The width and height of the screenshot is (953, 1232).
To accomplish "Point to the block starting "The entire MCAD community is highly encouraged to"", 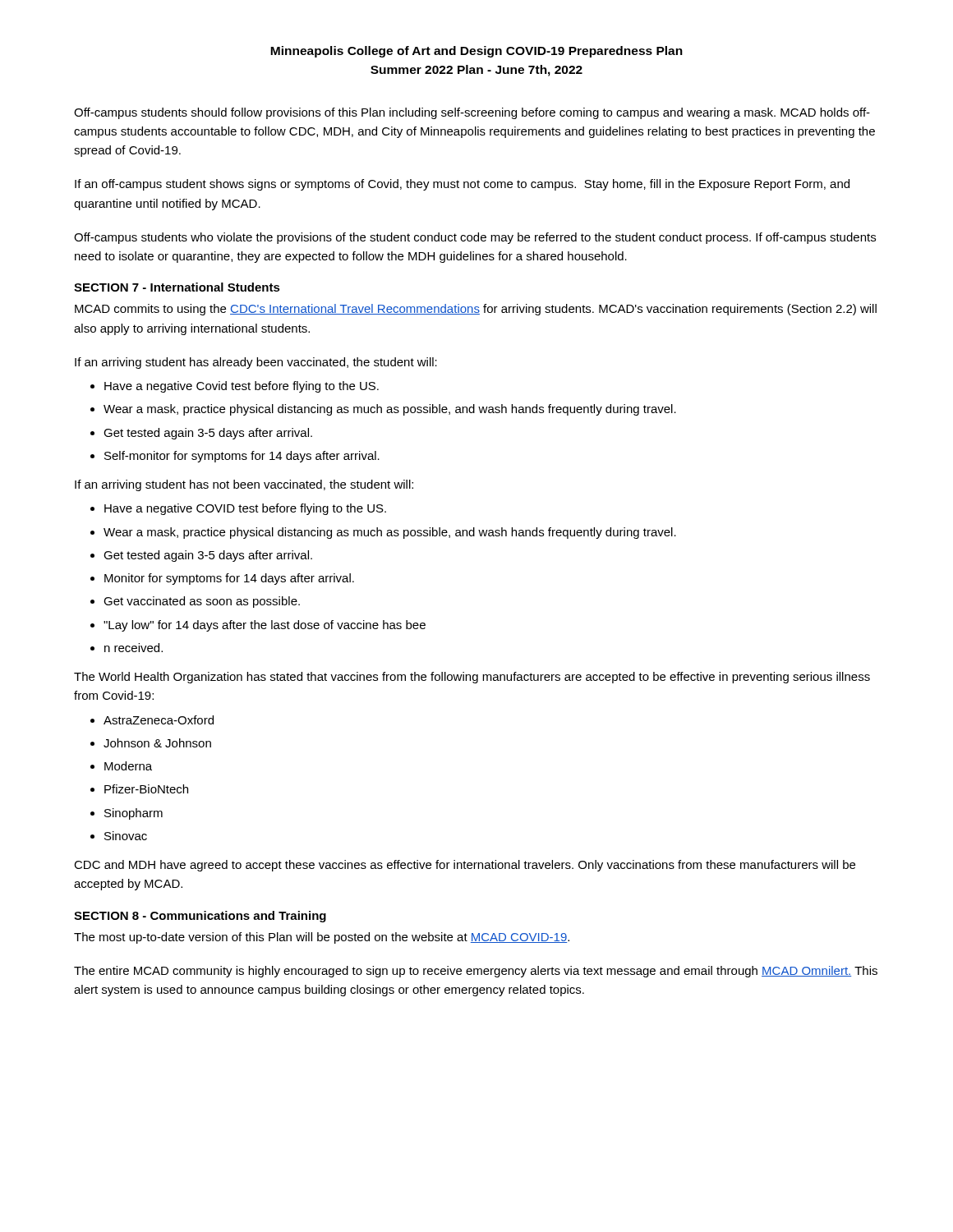I will click(476, 980).
